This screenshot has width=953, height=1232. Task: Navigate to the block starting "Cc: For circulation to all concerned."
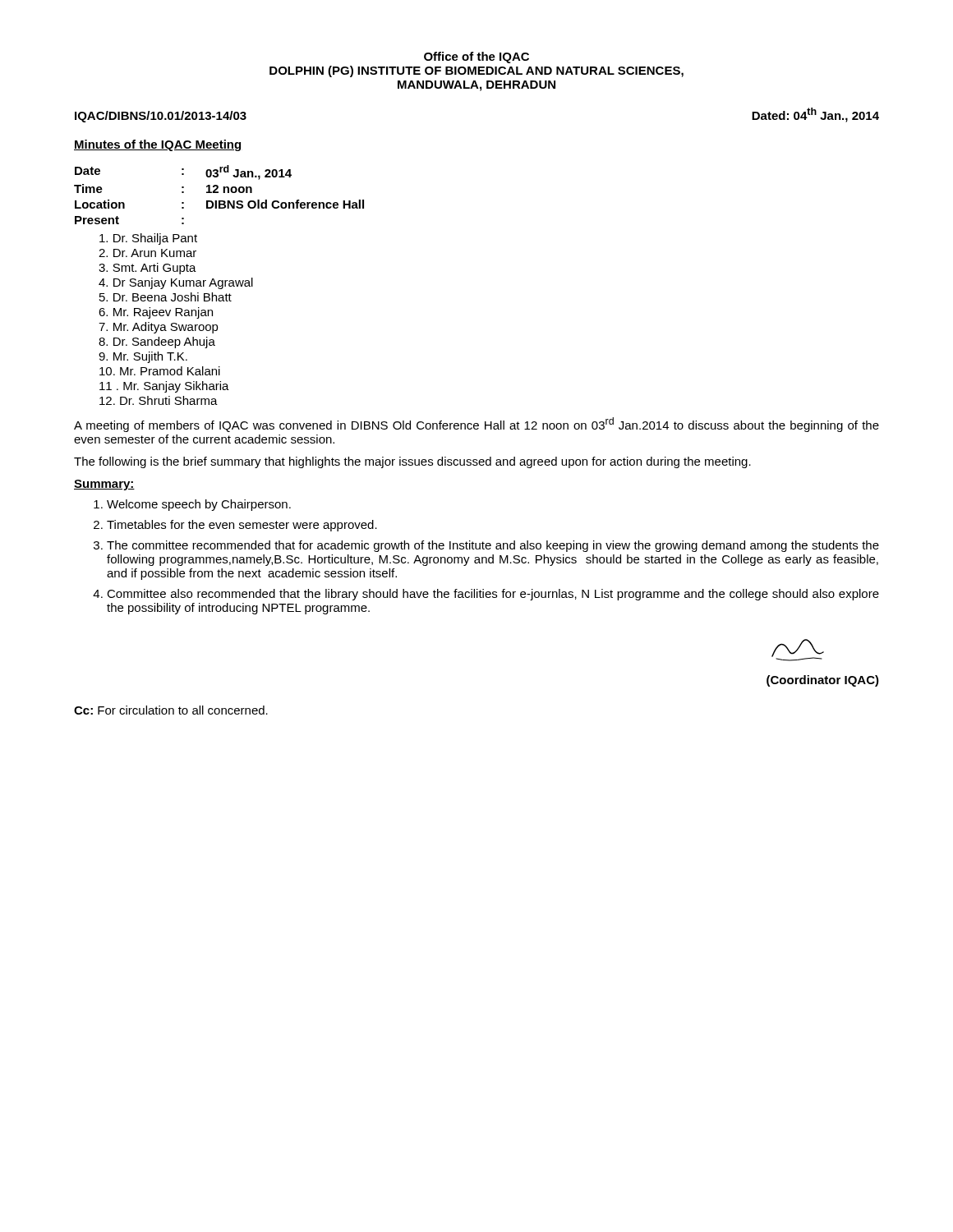[x=171, y=710]
